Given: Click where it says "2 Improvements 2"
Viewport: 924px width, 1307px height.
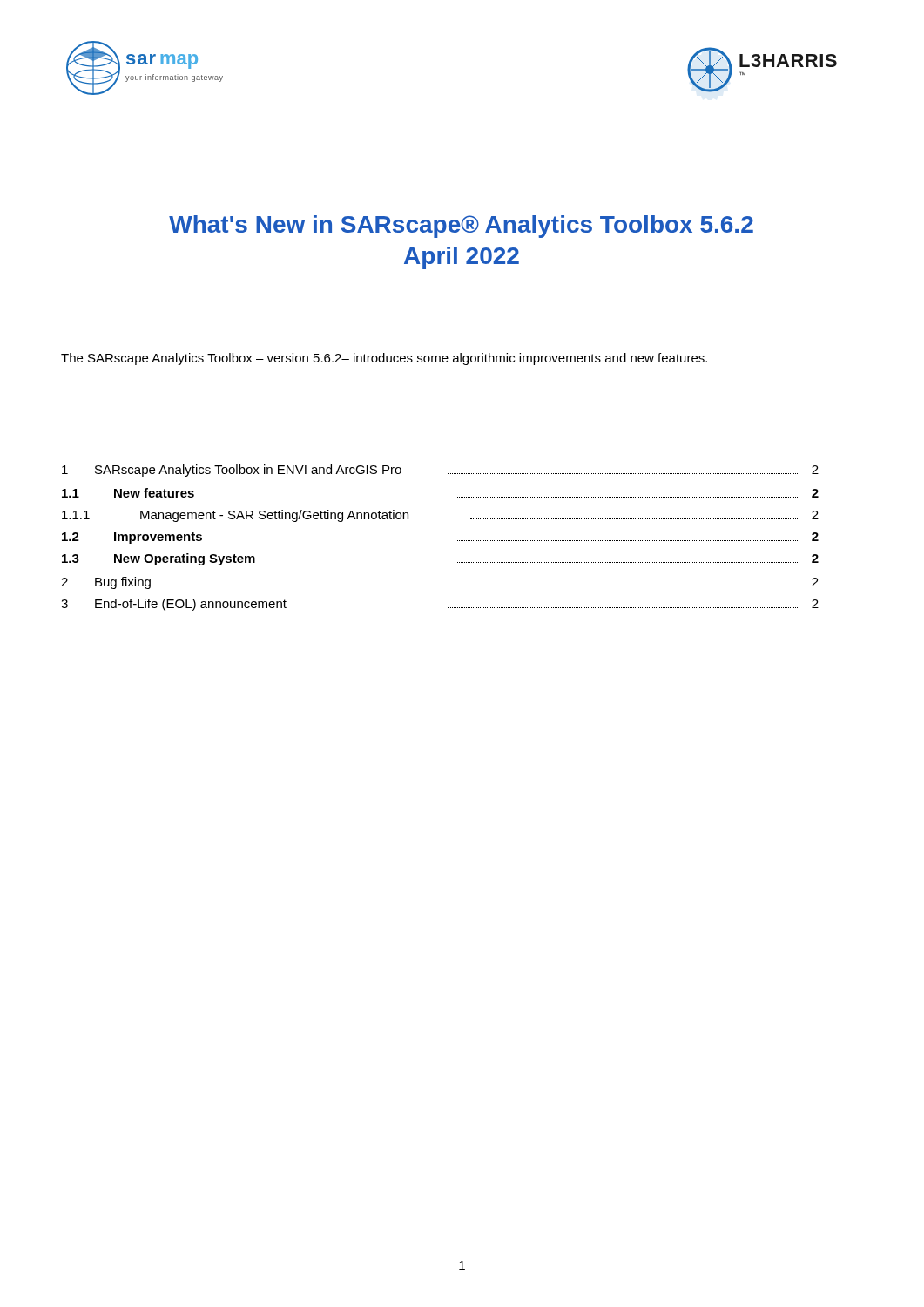Looking at the screenshot, I should (x=157, y=538).
